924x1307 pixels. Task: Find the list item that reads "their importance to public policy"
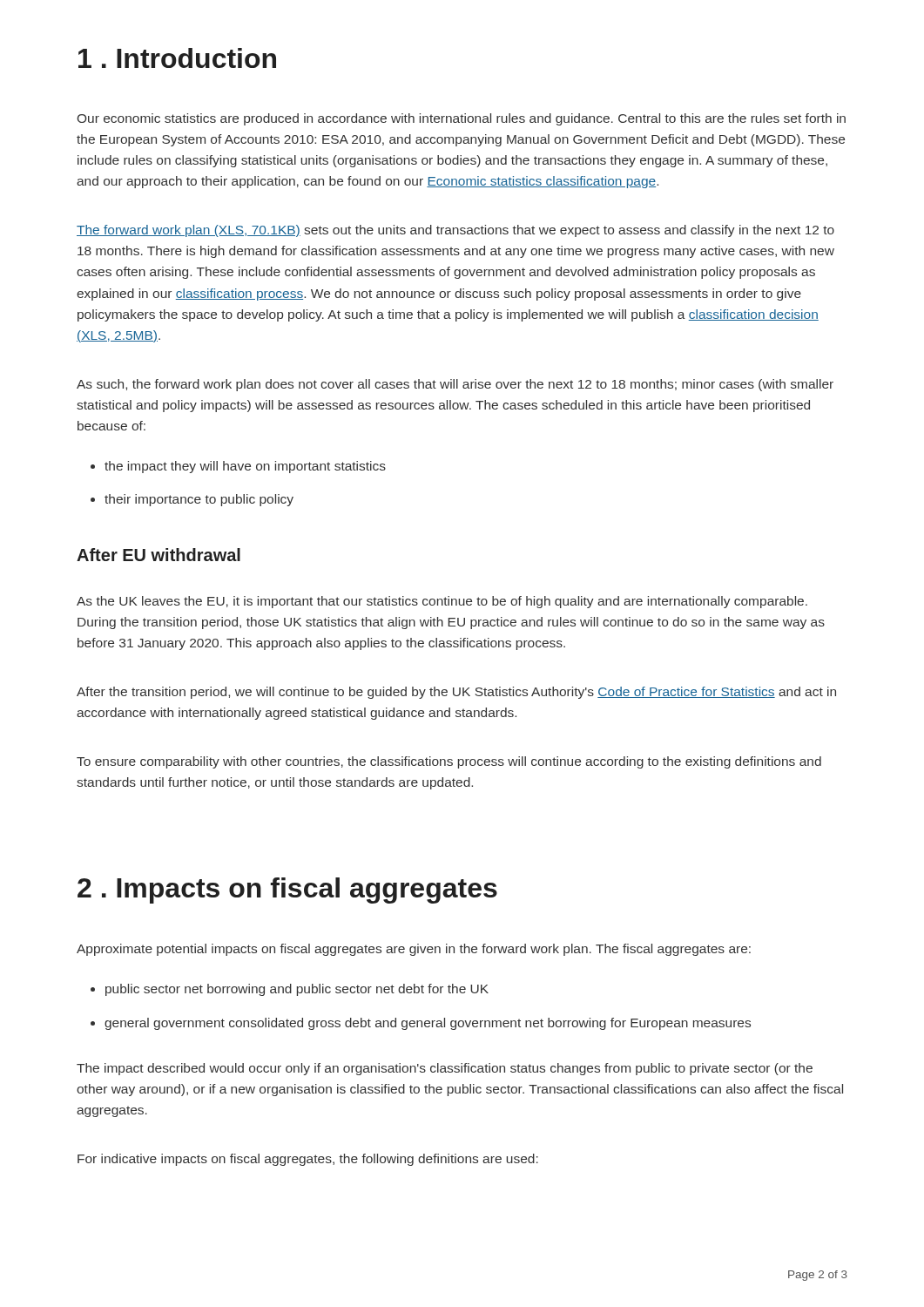coord(199,500)
